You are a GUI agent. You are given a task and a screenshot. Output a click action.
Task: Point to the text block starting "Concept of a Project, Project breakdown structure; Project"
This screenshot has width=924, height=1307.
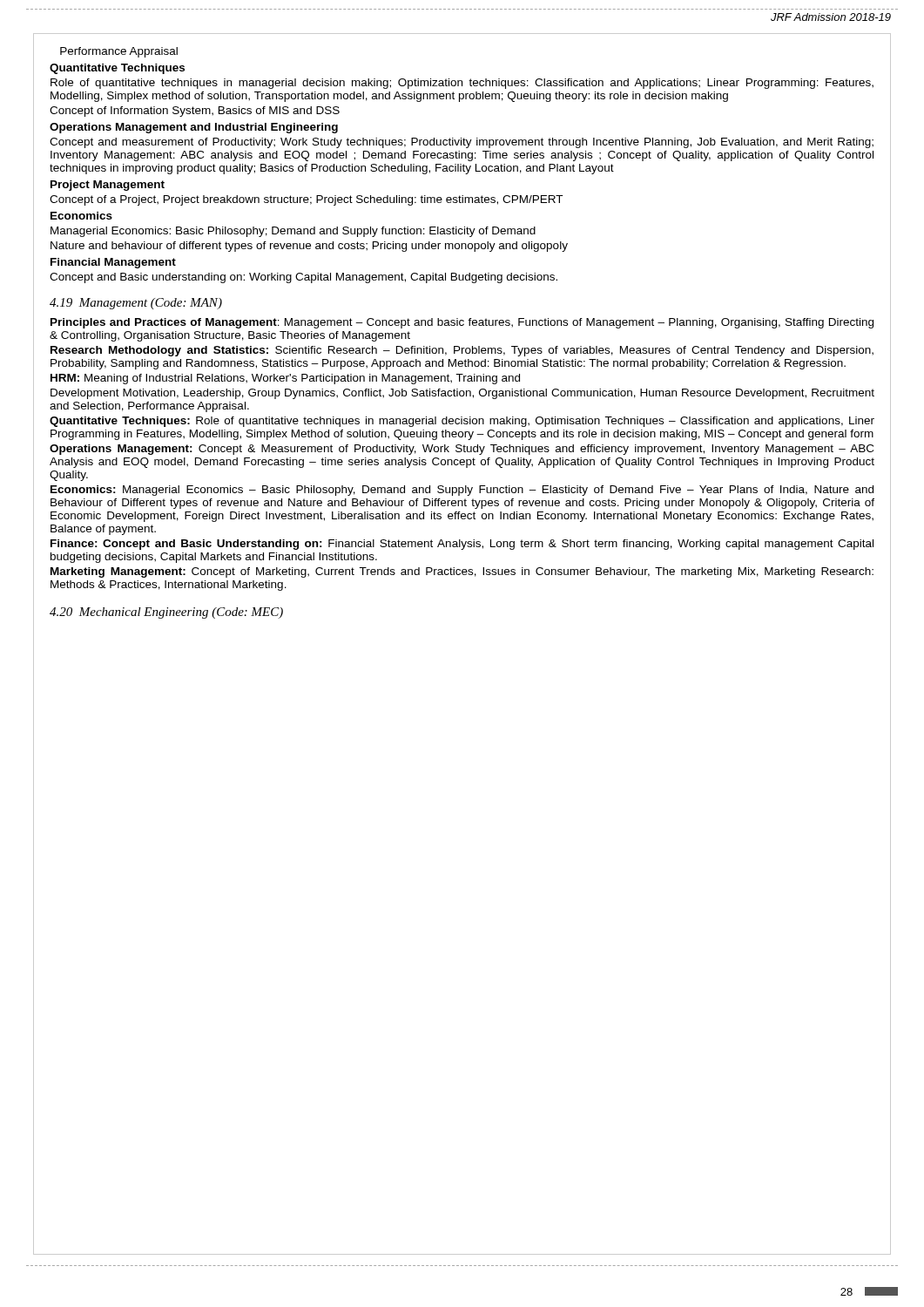[x=306, y=199]
